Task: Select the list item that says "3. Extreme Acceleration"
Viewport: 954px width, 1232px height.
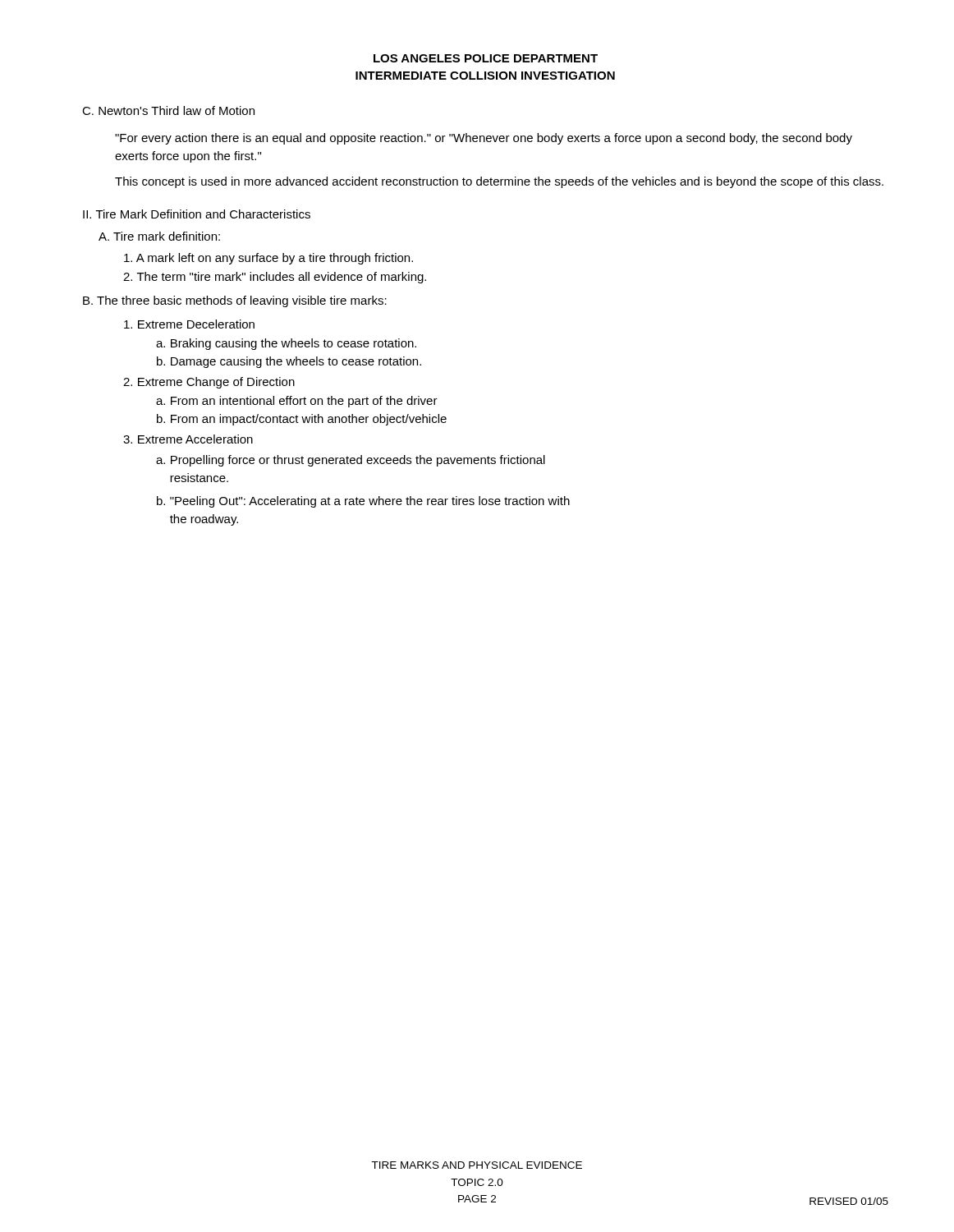Action: coord(188,439)
